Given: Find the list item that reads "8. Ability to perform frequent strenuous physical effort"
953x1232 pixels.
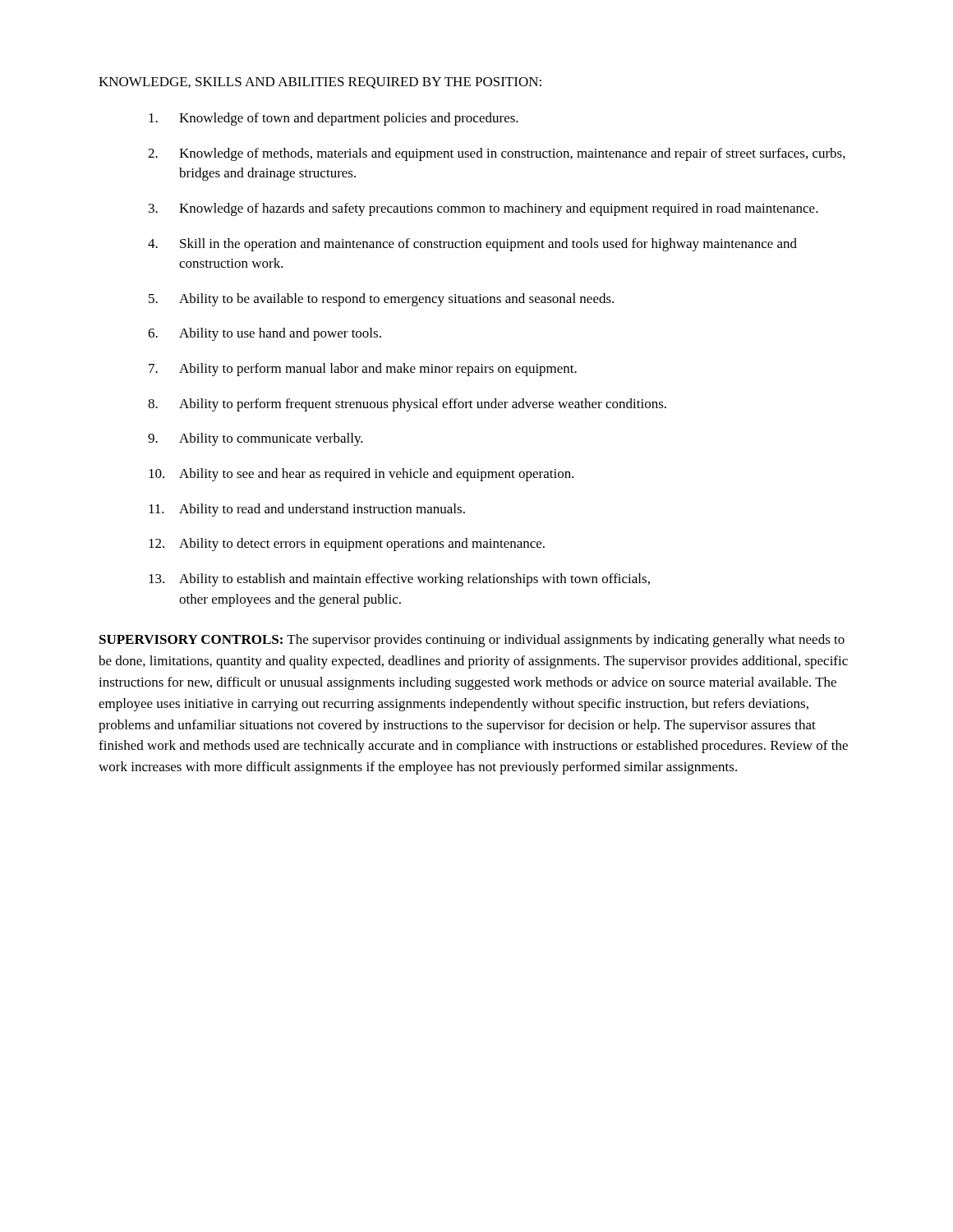Looking at the screenshot, I should coord(501,404).
